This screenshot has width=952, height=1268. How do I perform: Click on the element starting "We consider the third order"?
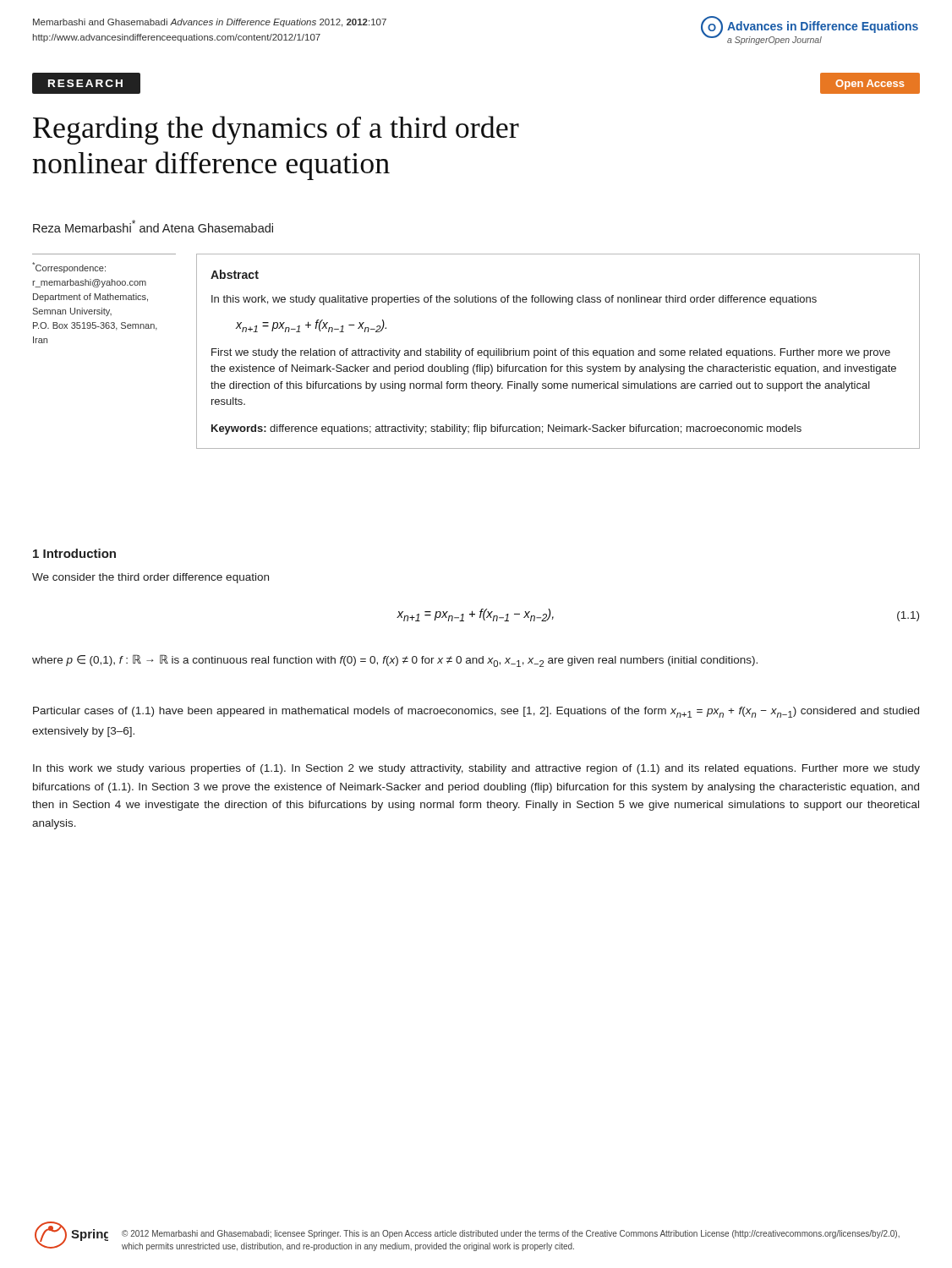point(151,577)
